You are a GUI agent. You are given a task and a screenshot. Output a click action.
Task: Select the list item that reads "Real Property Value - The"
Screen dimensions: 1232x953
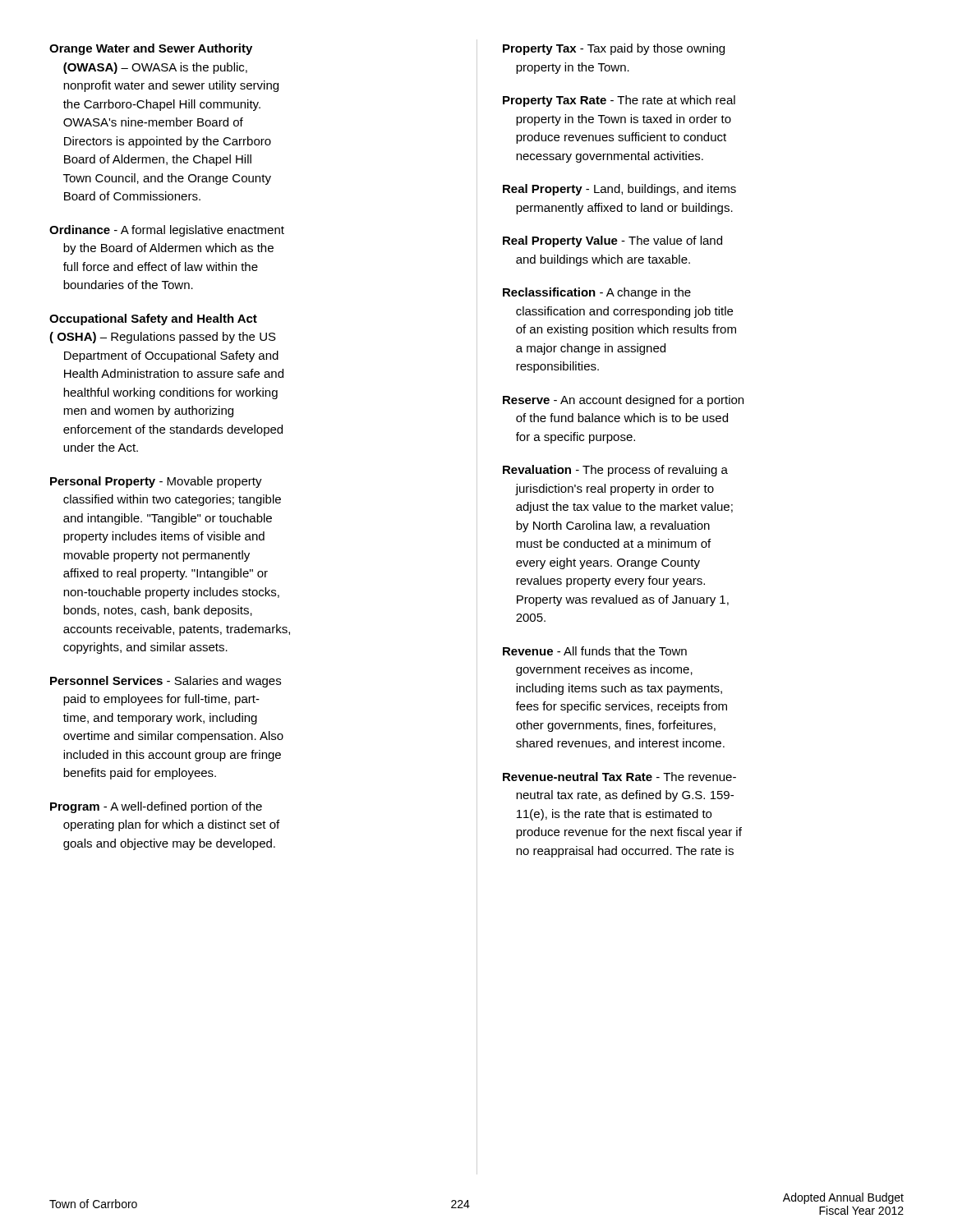(612, 249)
